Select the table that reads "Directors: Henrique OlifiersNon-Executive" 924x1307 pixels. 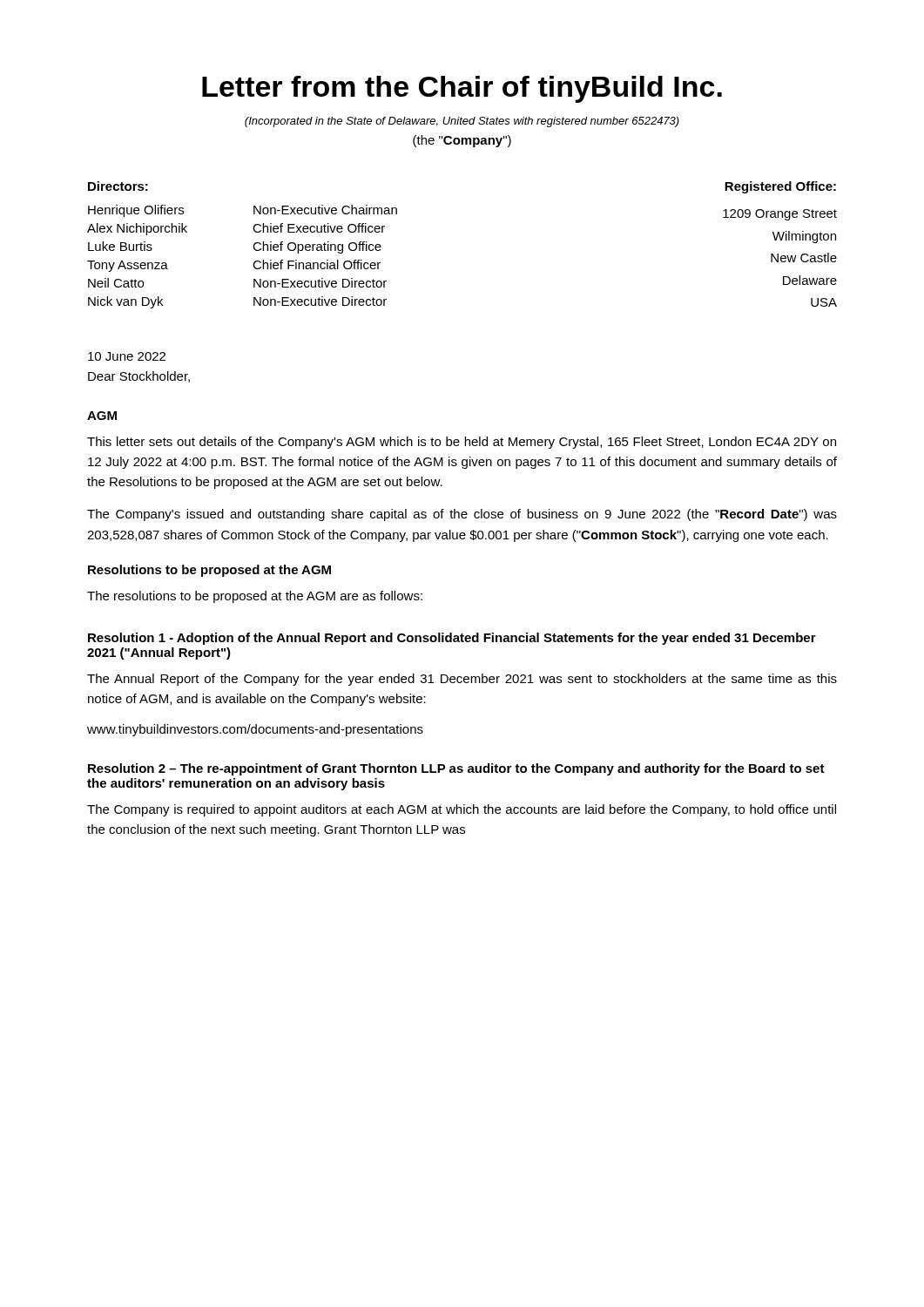tap(462, 246)
